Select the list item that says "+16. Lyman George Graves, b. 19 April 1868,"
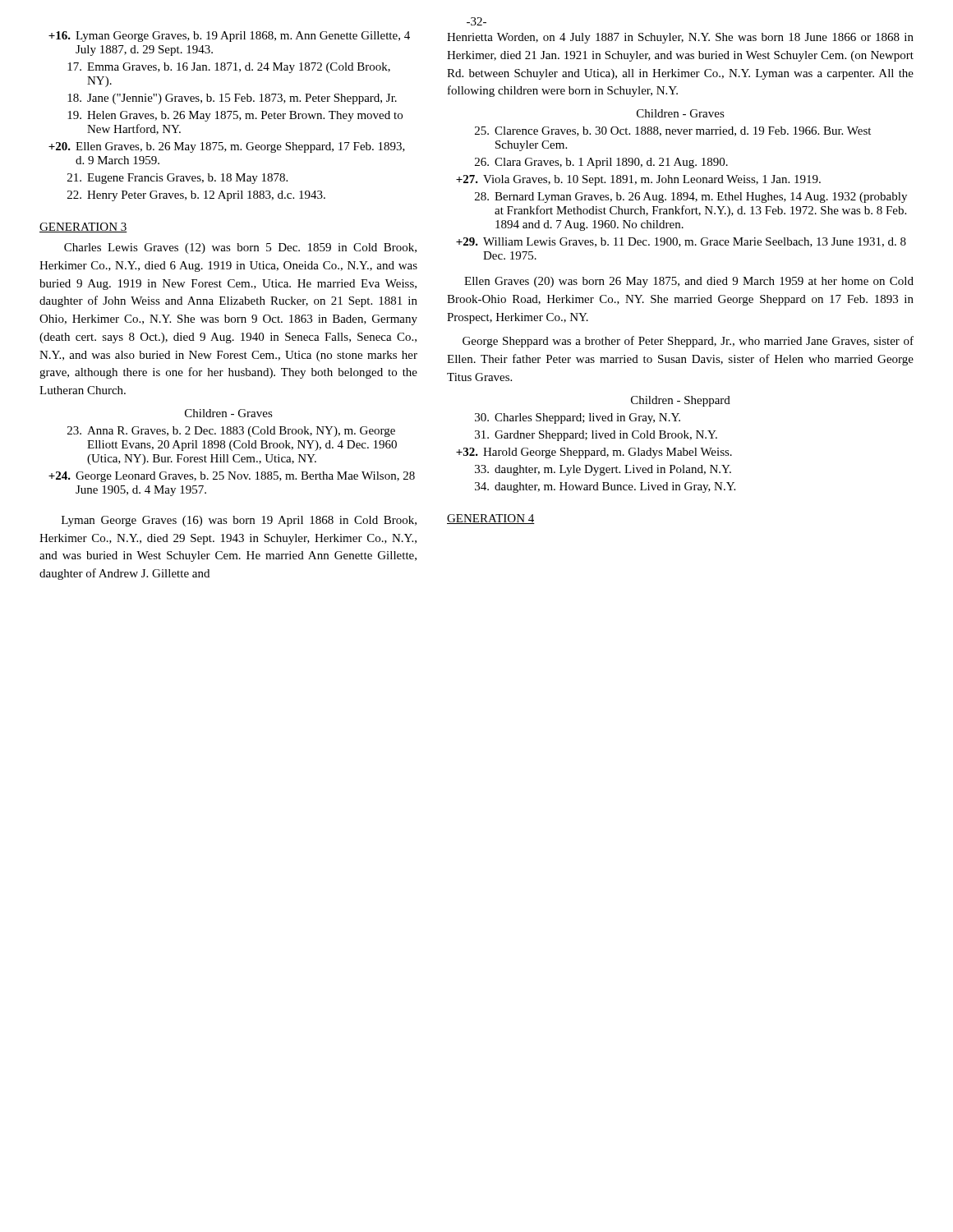The height and width of the screenshot is (1232, 953). point(228,43)
